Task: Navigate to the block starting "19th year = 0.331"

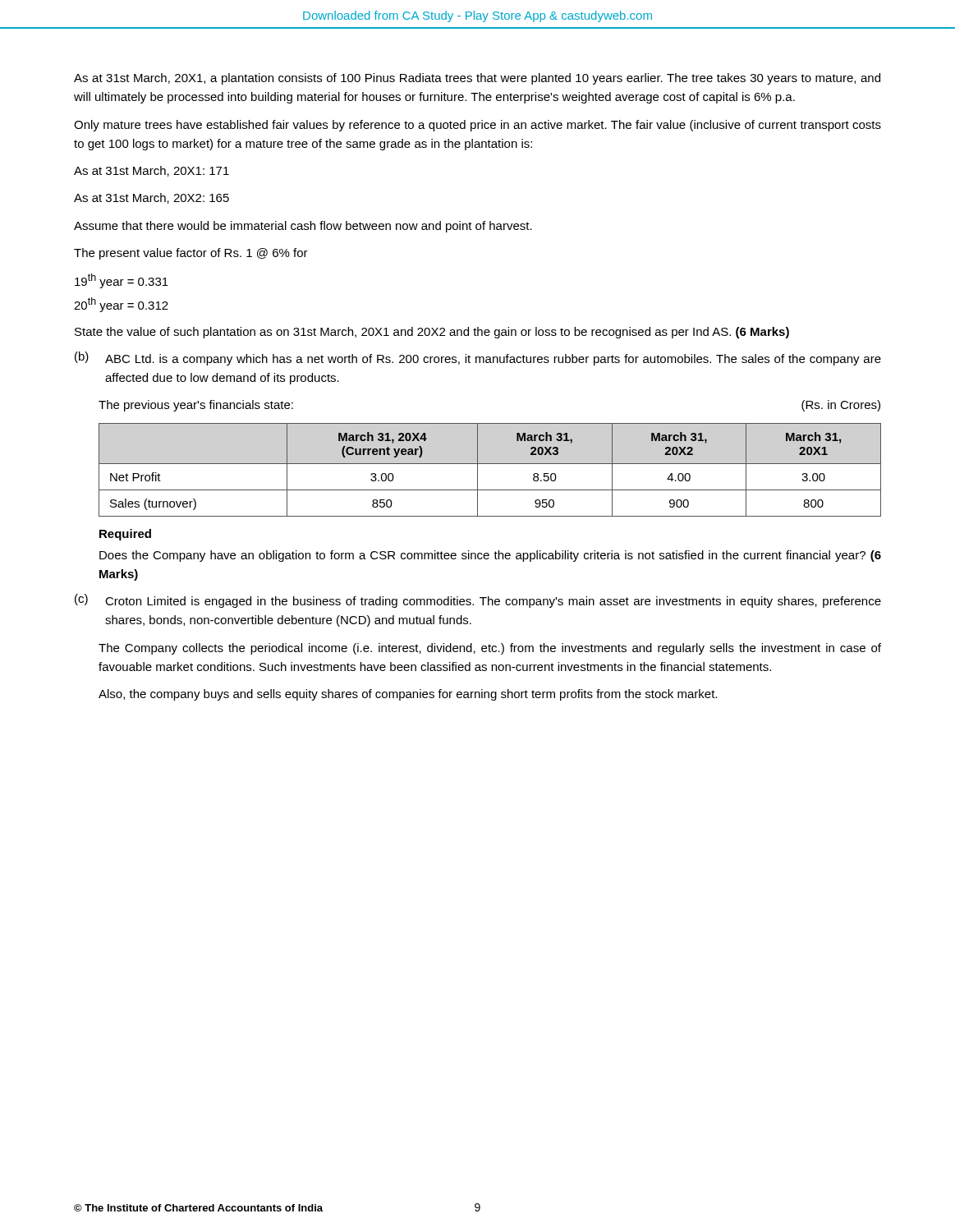Action: pyautogui.click(x=121, y=280)
